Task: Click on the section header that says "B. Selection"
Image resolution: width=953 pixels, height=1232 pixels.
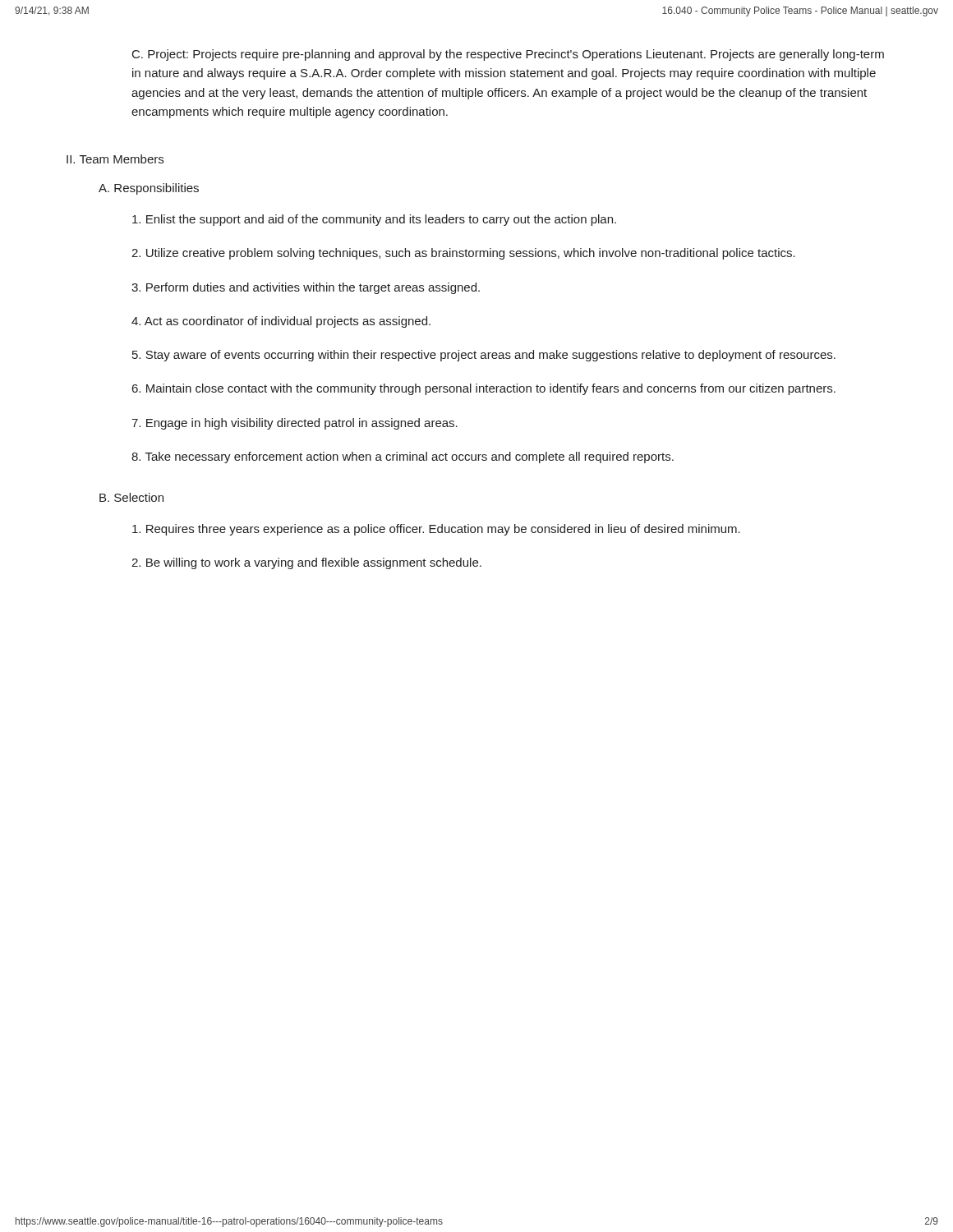Action: point(131,497)
